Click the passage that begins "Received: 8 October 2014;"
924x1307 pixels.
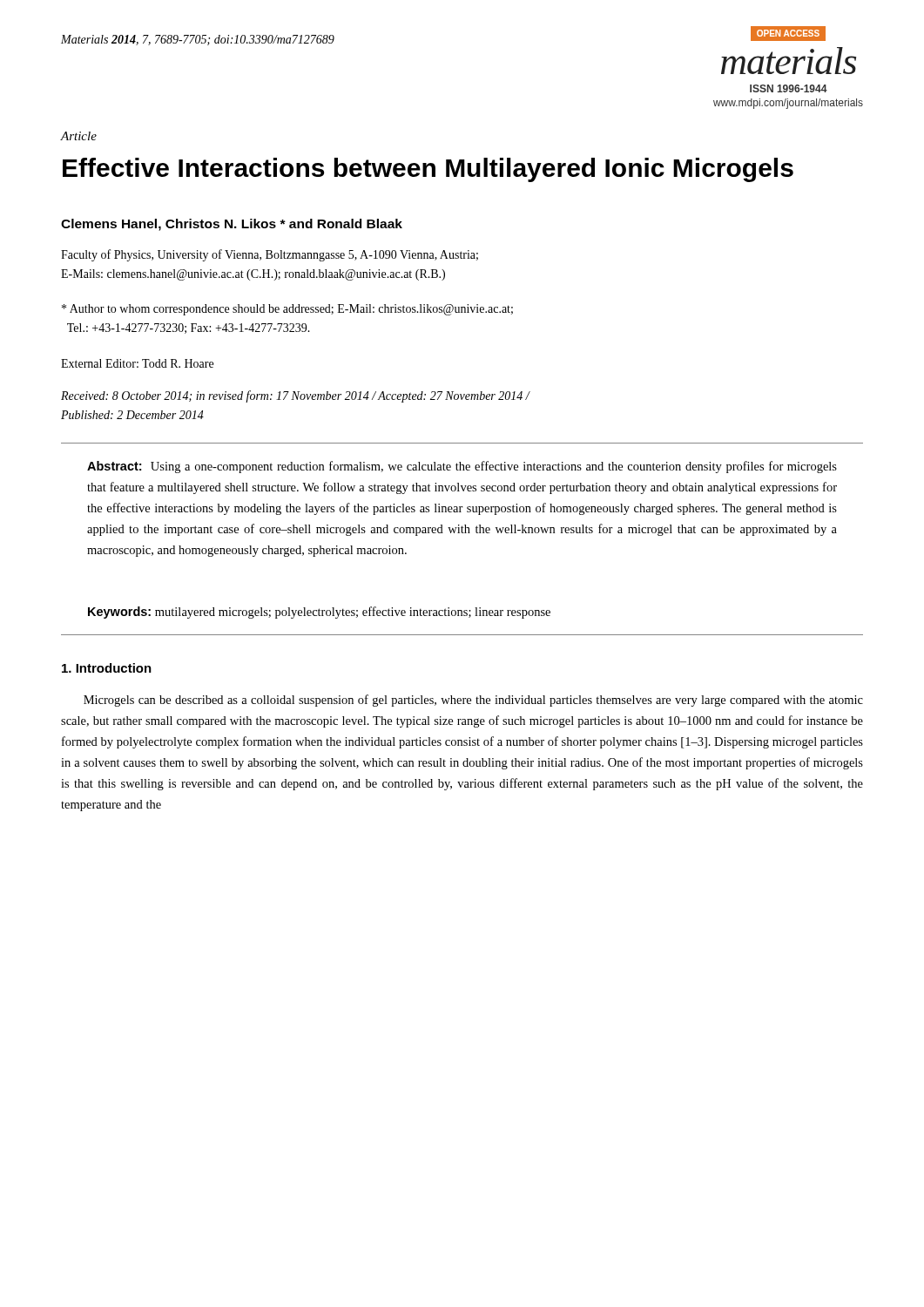coord(295,405)
